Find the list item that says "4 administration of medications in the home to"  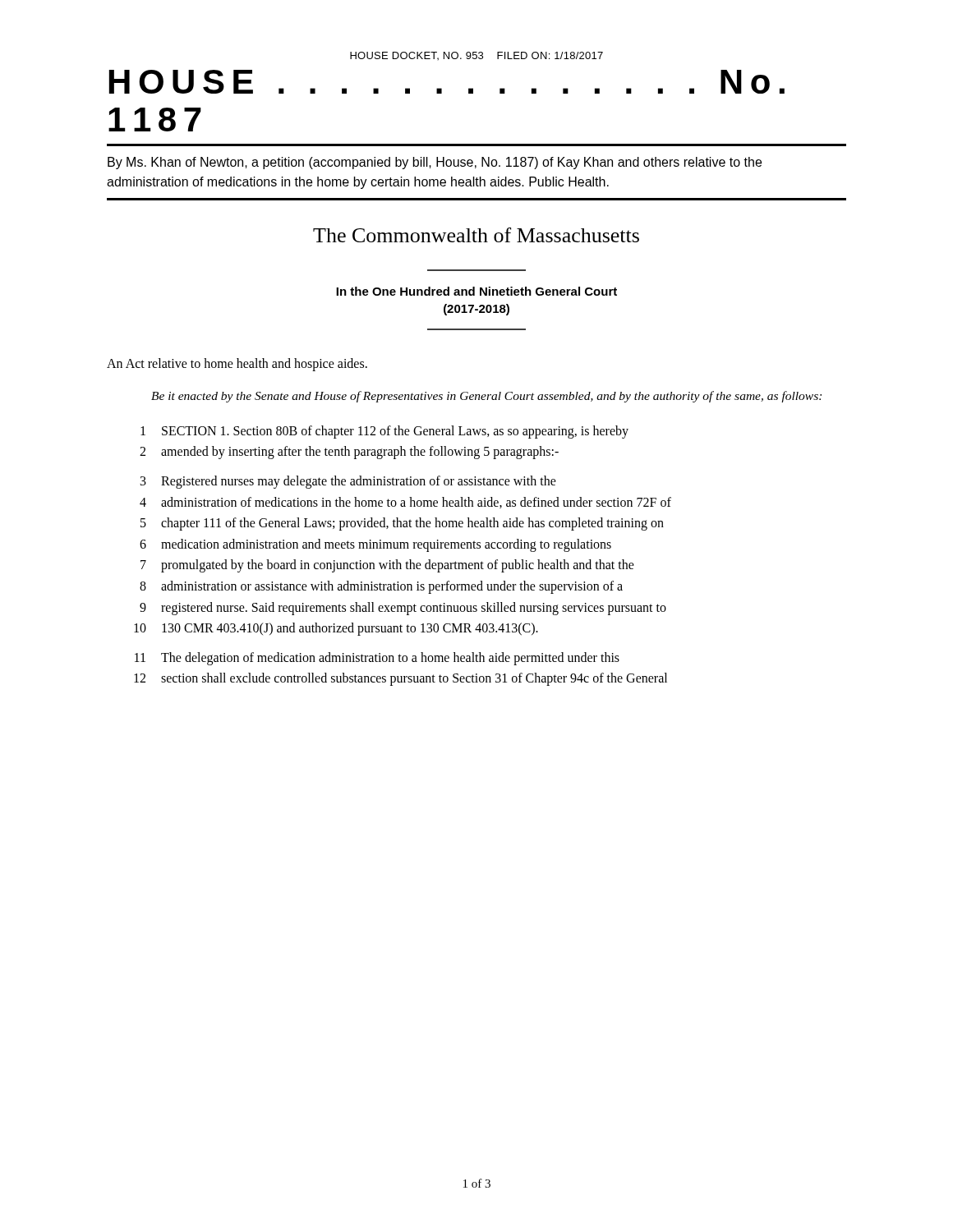476,502
